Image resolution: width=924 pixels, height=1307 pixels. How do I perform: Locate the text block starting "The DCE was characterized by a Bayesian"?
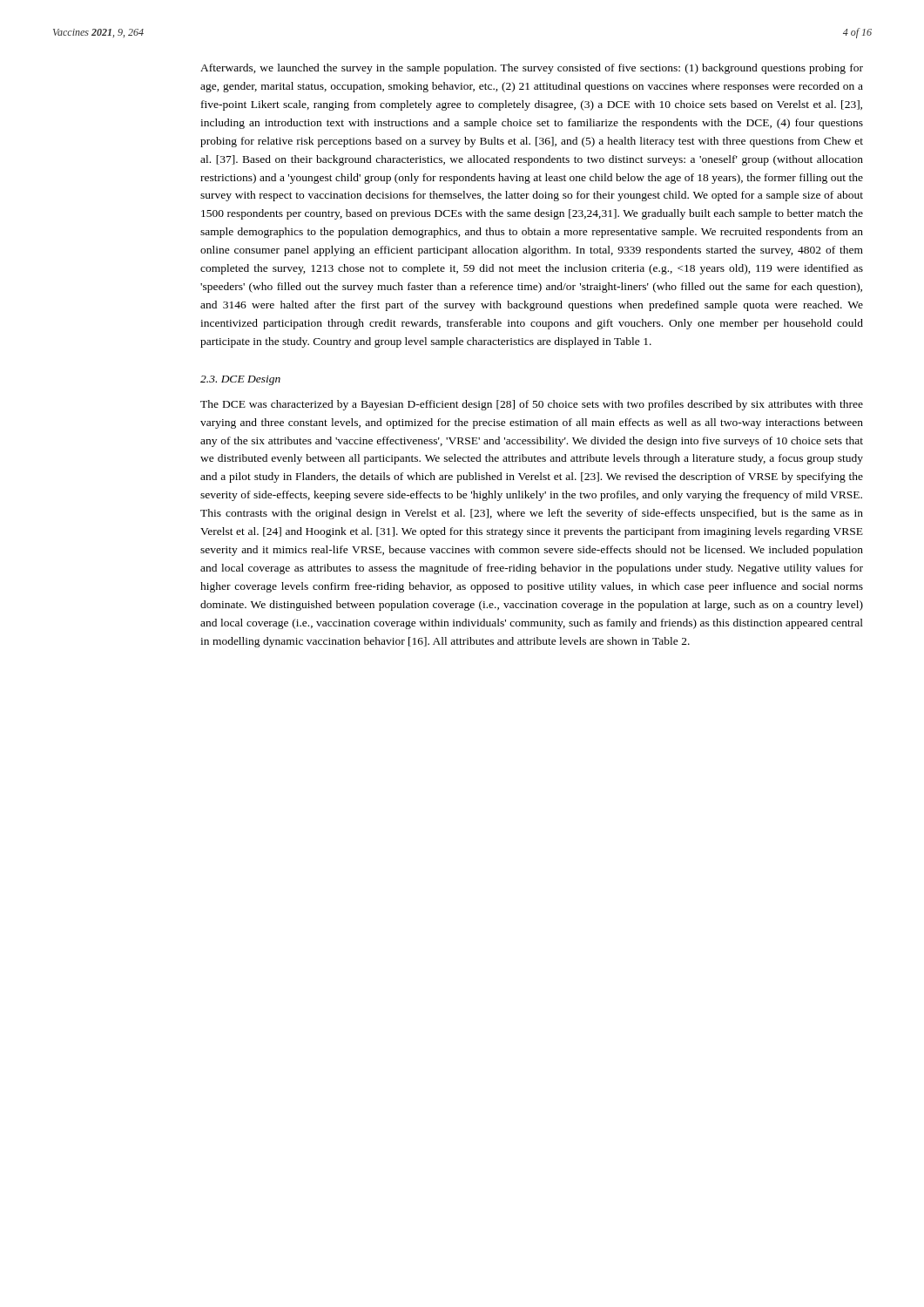(x=532, y=523)
